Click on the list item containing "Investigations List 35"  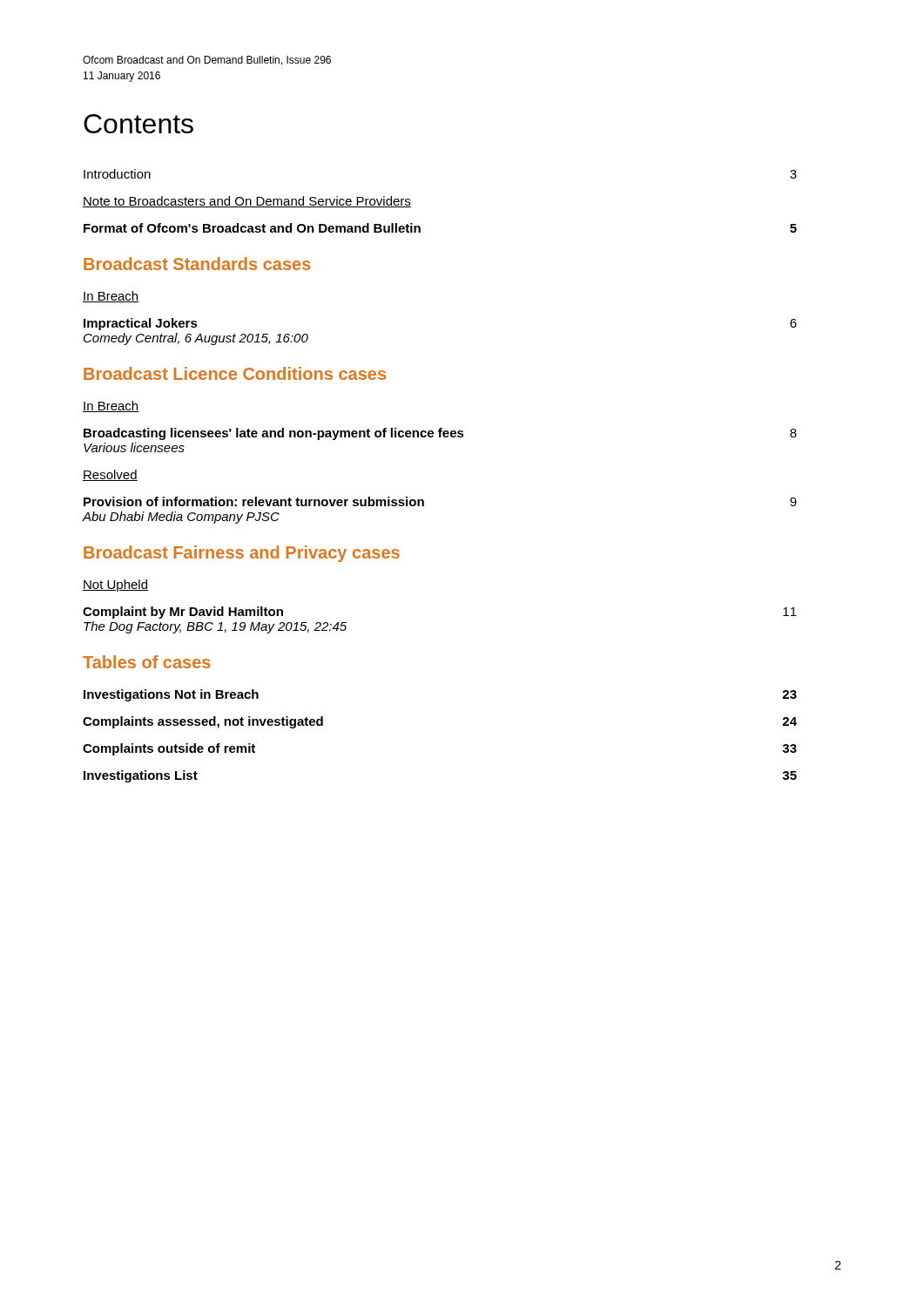pyautogui.click(x=138, y=776)
